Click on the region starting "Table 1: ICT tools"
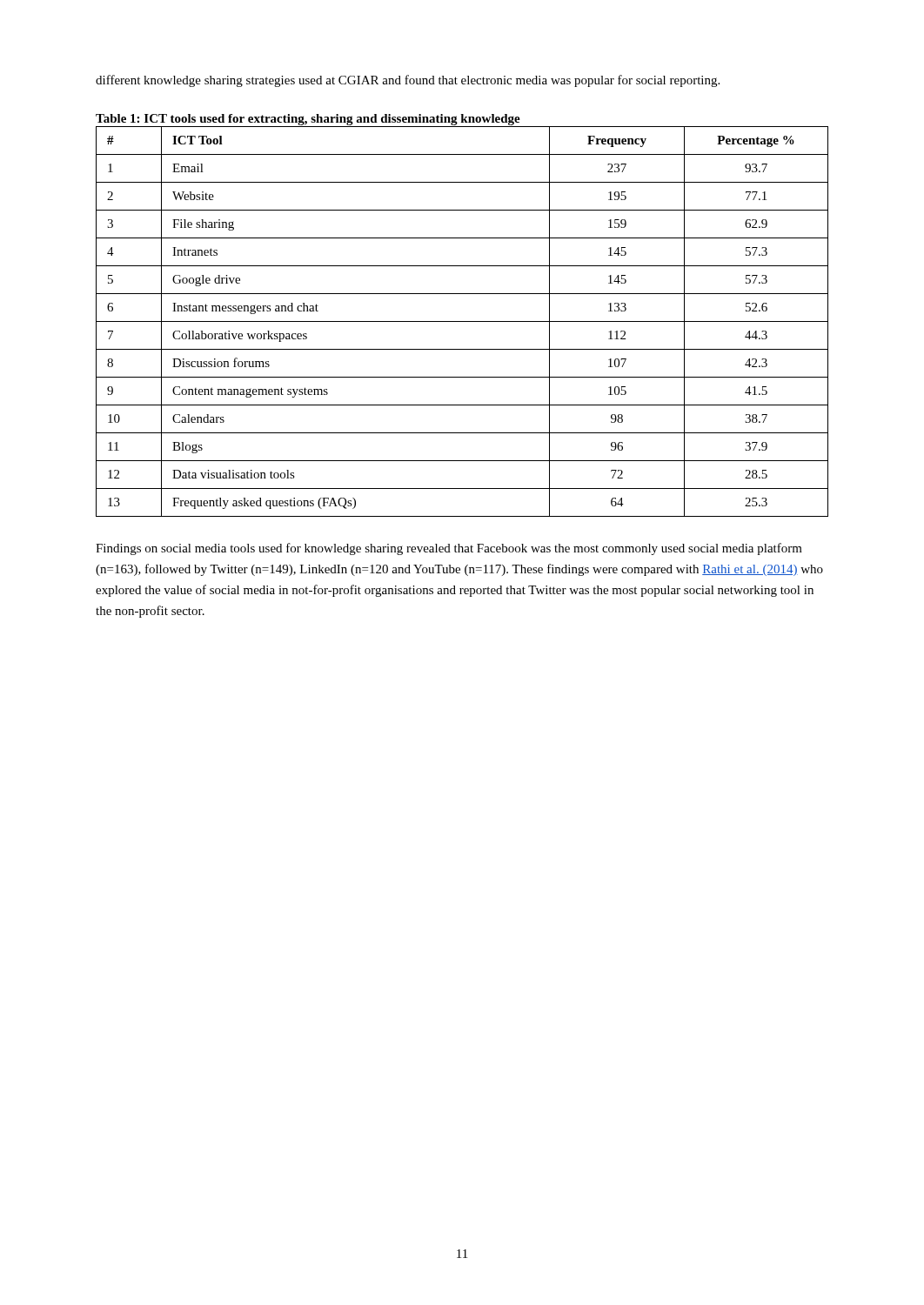The height and width of the screenshot is (1305, 924). pyautogui.click(x=308, y=118)
